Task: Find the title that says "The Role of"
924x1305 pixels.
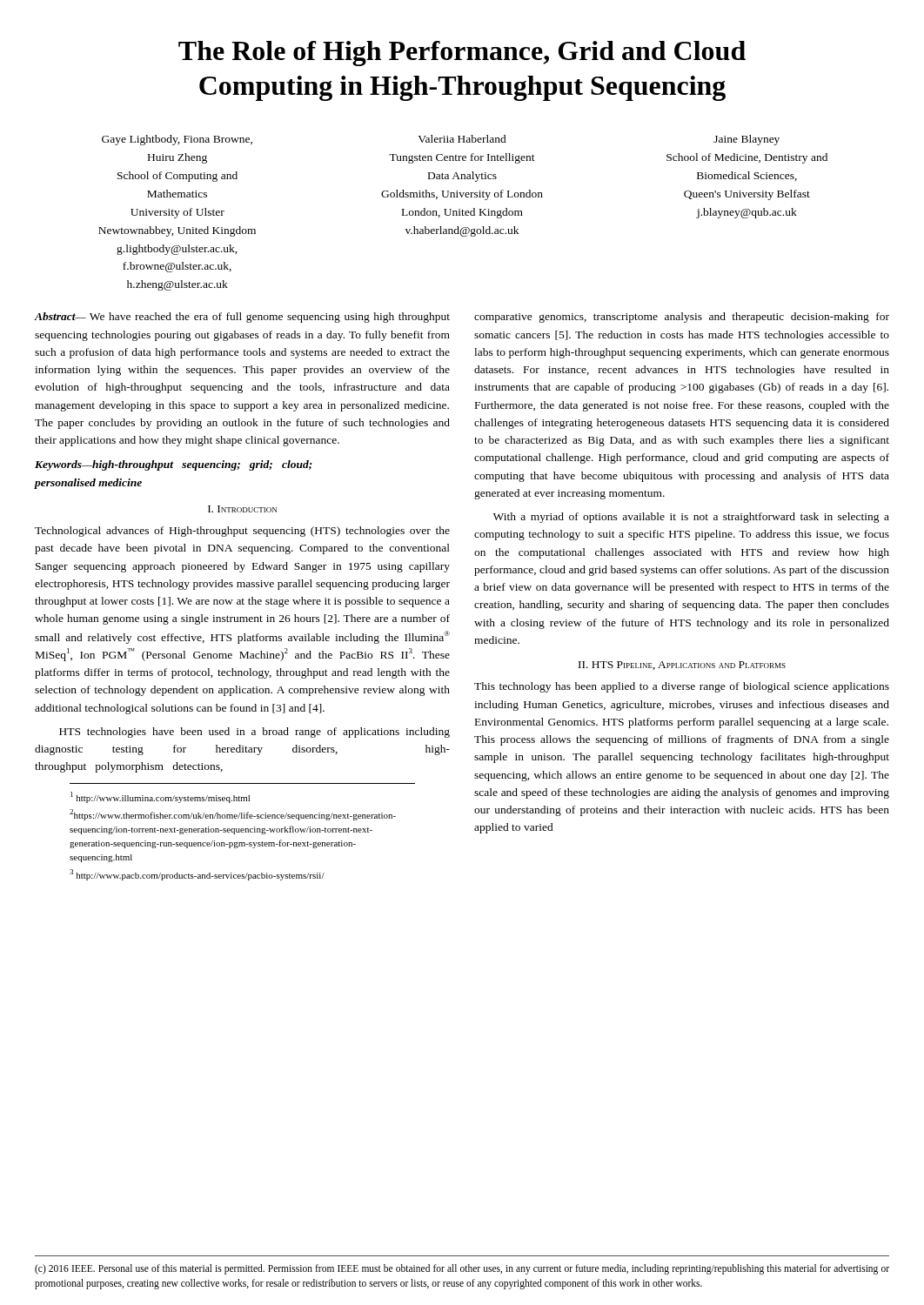Action: [462, 68]
